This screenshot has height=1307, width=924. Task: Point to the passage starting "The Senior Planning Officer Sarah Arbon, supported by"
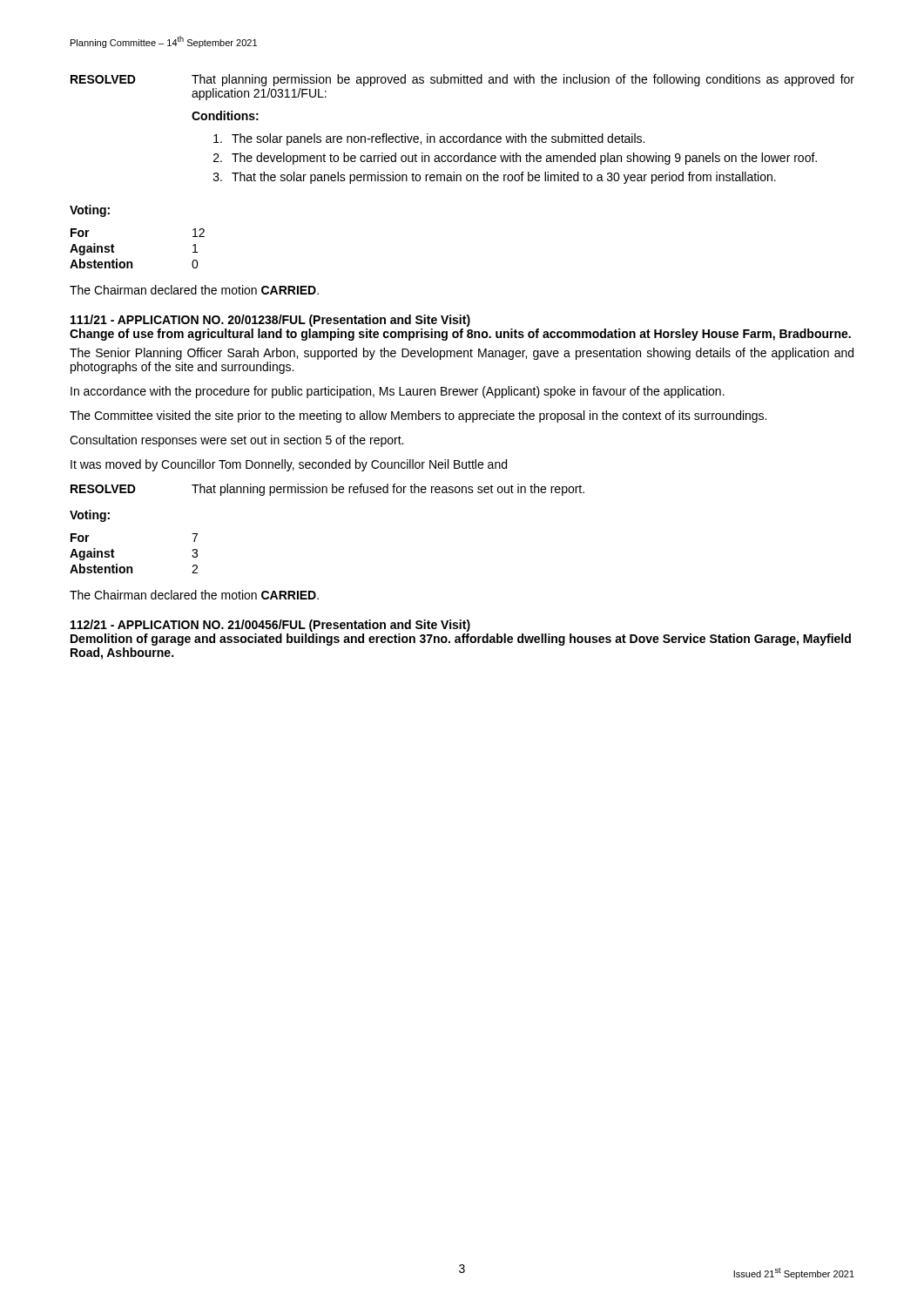coord(462,360)
